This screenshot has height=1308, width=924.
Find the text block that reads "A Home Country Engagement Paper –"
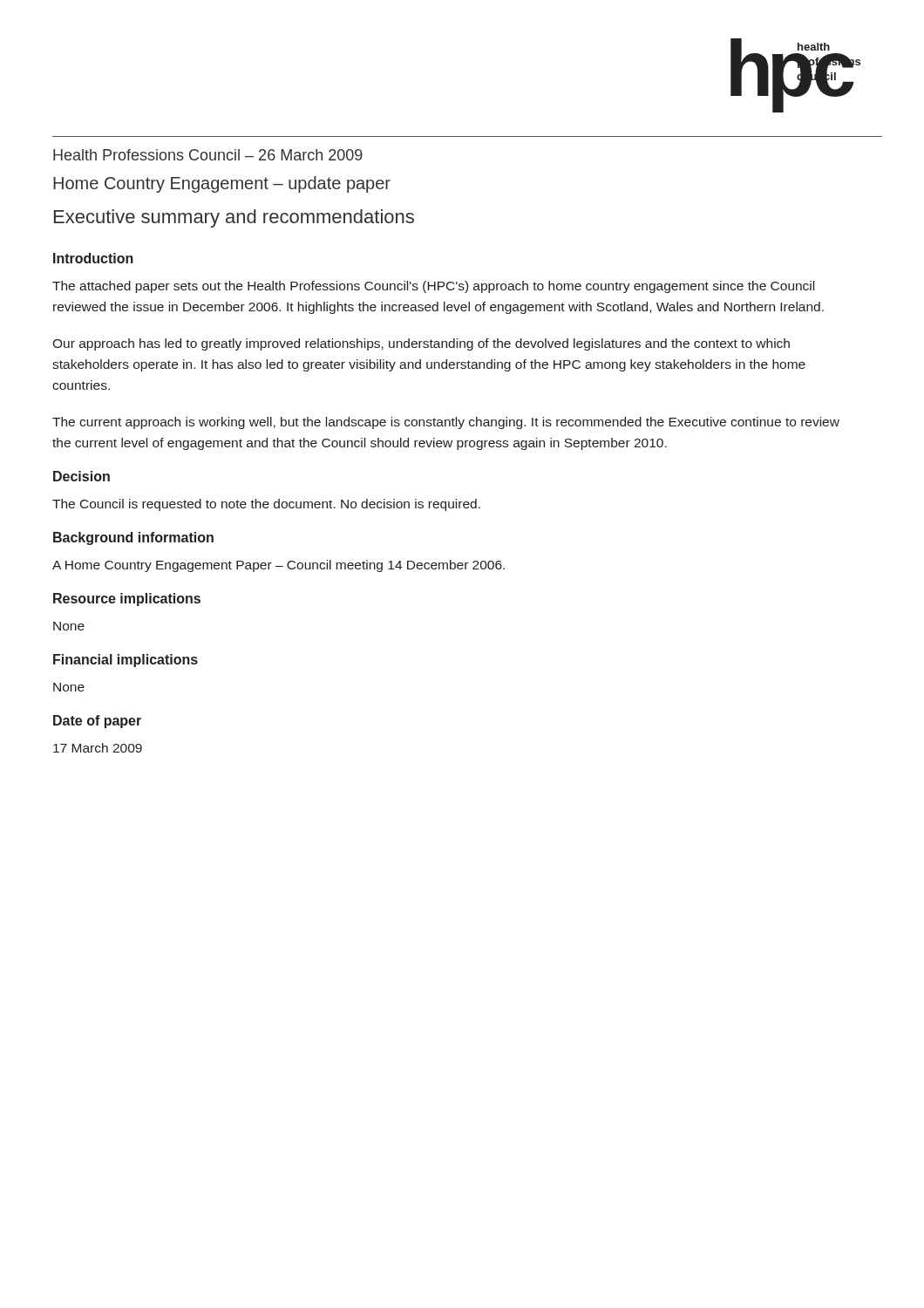coord(279,565)
